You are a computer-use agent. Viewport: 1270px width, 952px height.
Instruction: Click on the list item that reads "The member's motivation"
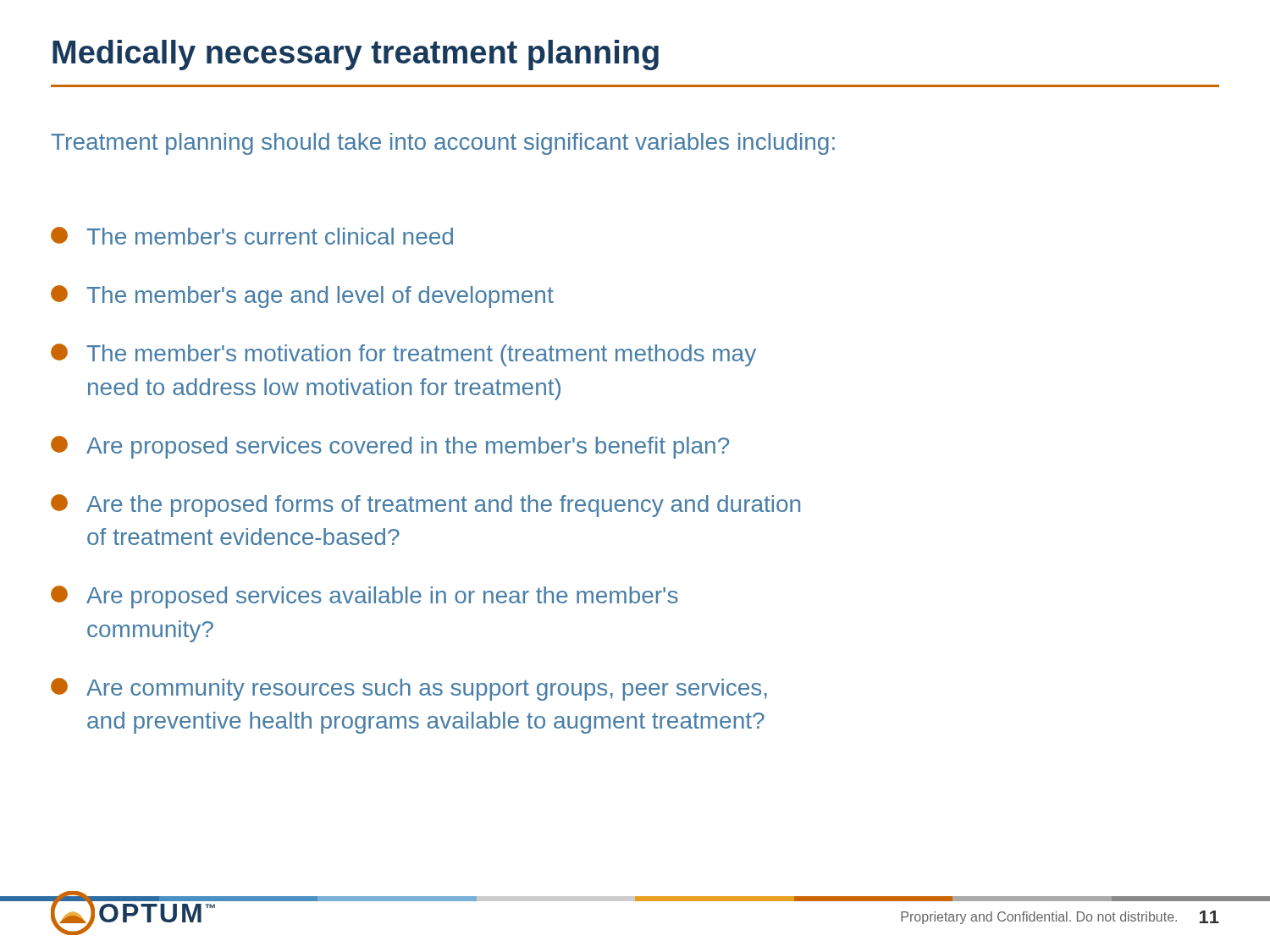point(404,370)
